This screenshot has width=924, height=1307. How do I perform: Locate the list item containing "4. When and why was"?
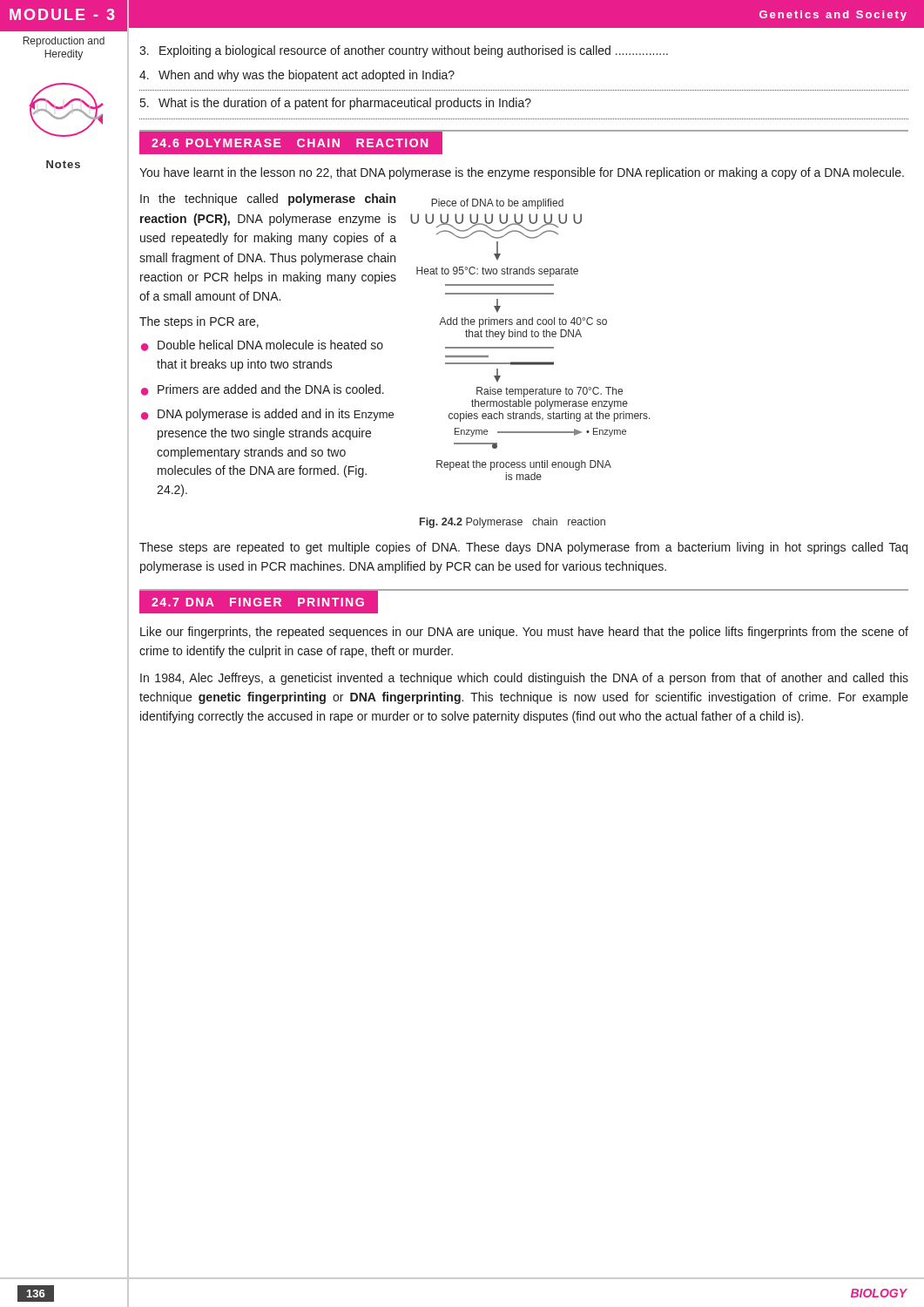coord(297,75)
